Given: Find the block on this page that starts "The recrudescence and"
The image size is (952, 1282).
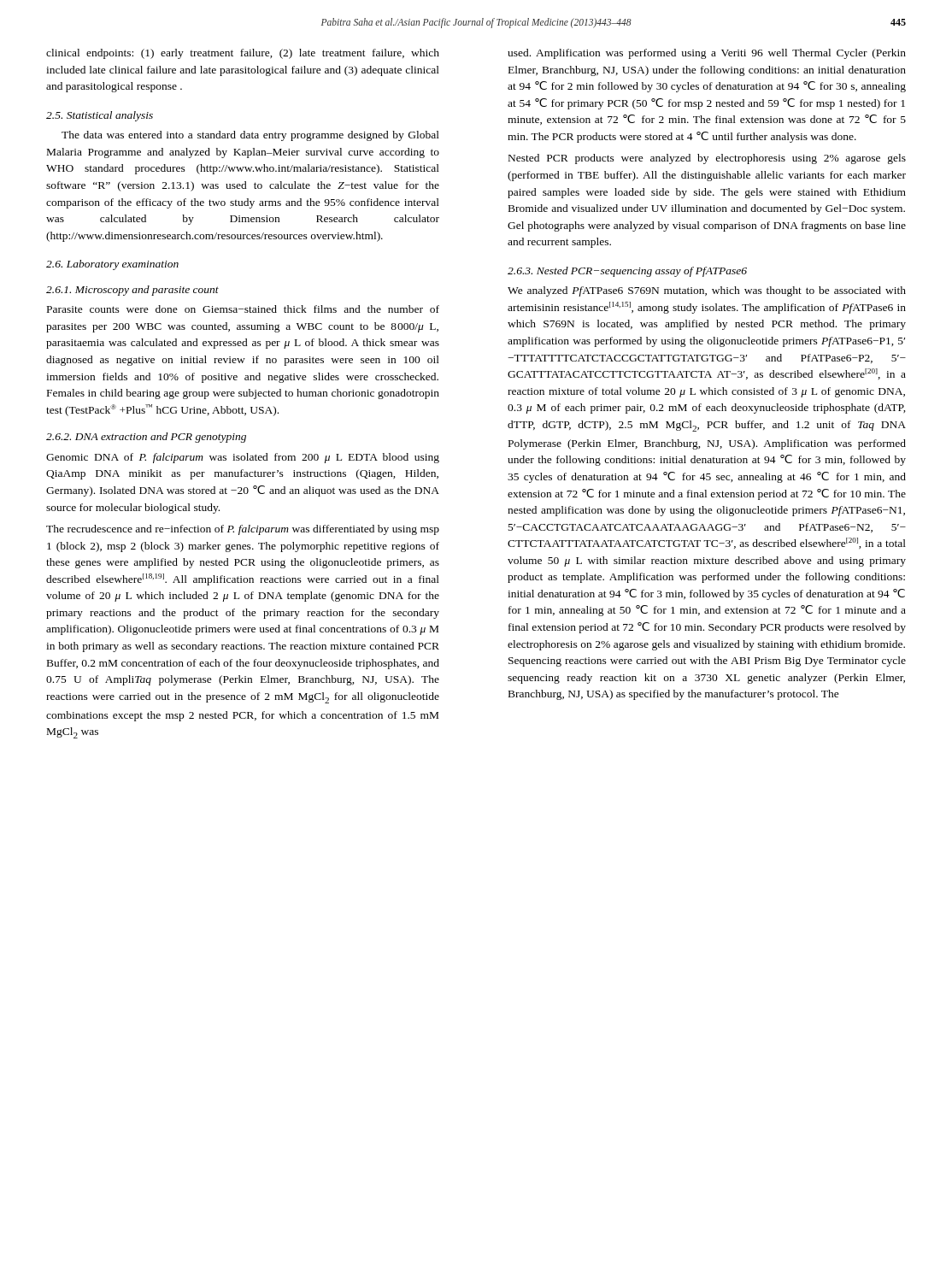Looking at the screenshot, I should 243,631.
